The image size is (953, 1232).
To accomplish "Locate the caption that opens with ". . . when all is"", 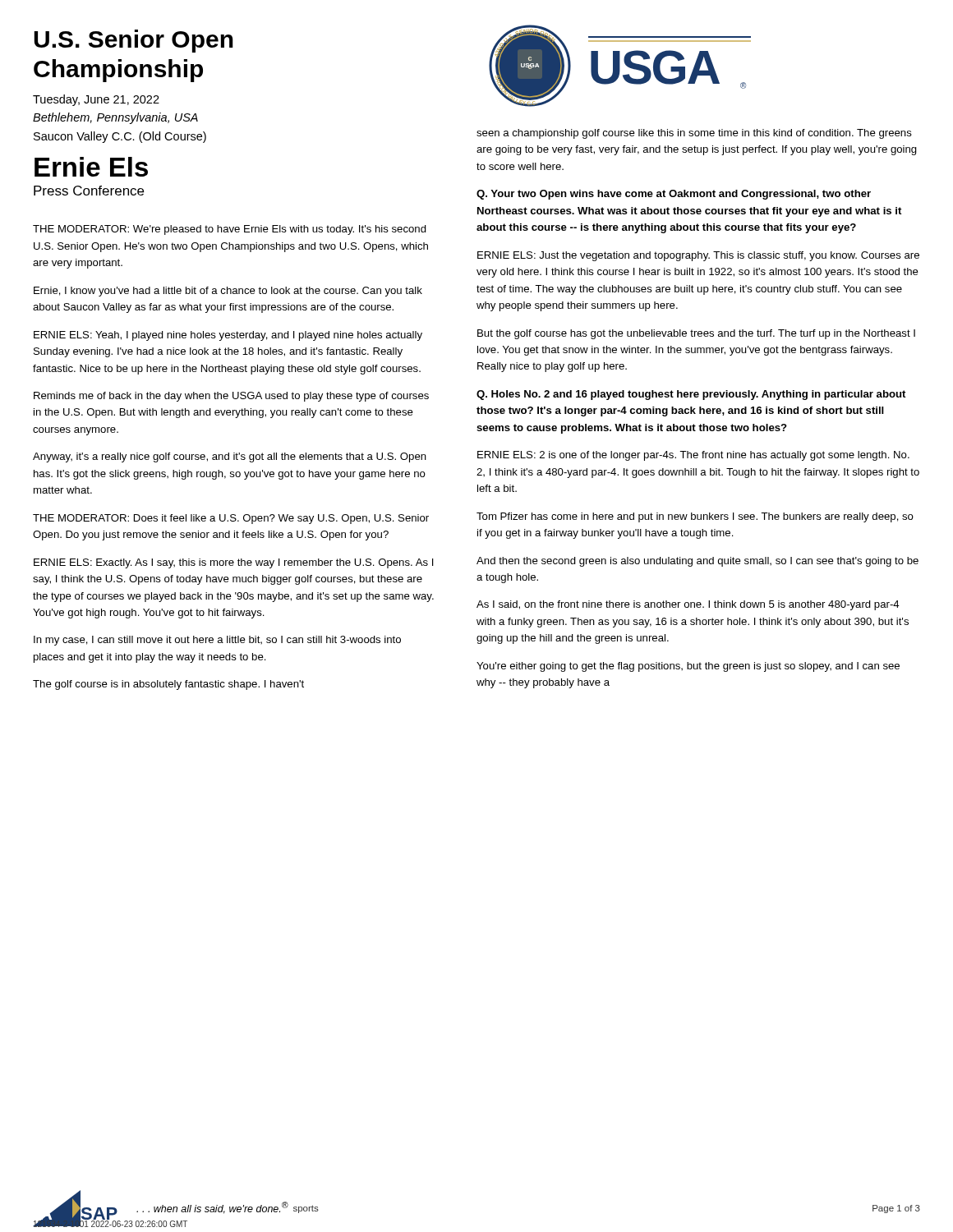I will click(x=212, y=1208).
